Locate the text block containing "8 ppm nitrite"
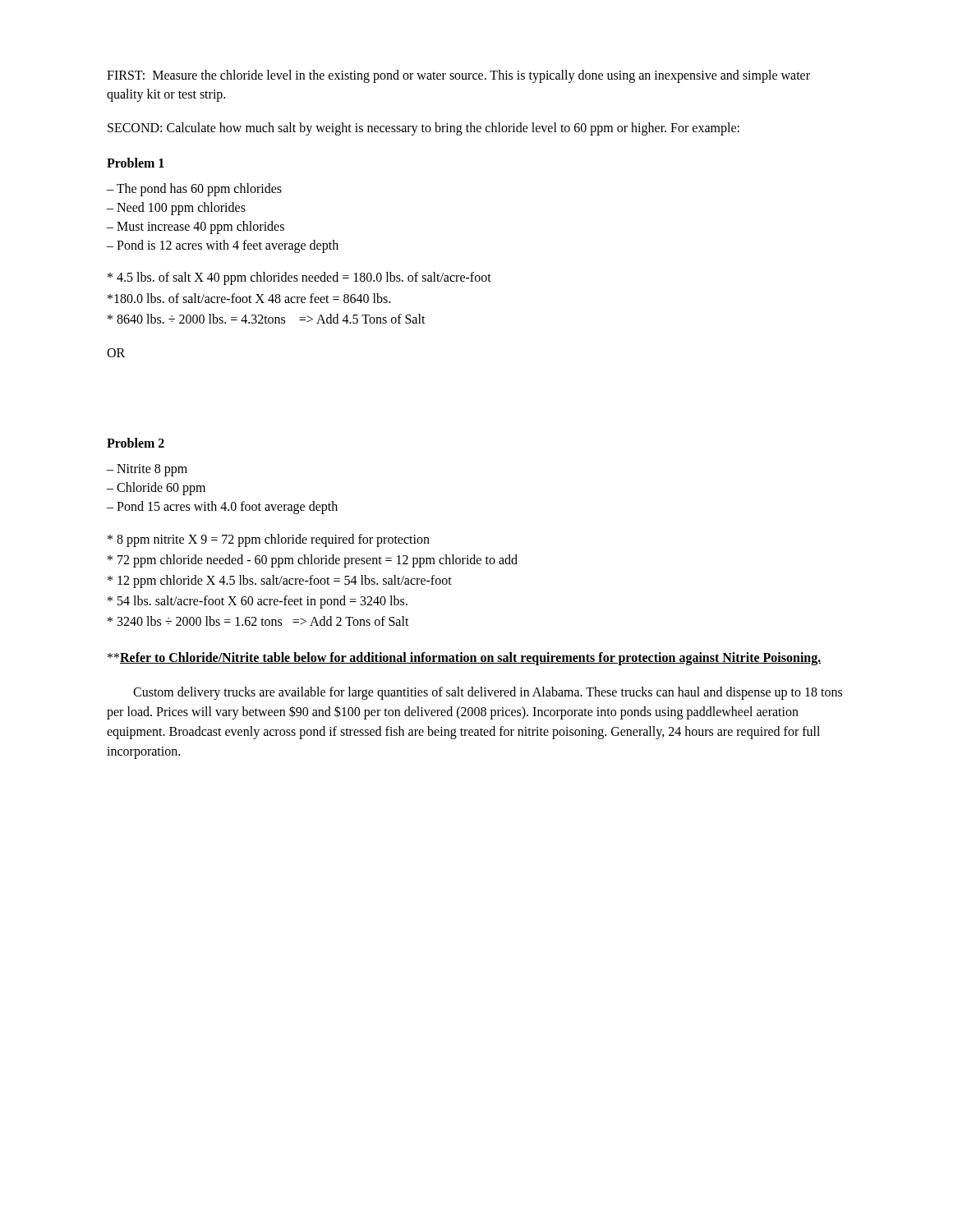 click(269, 540)
